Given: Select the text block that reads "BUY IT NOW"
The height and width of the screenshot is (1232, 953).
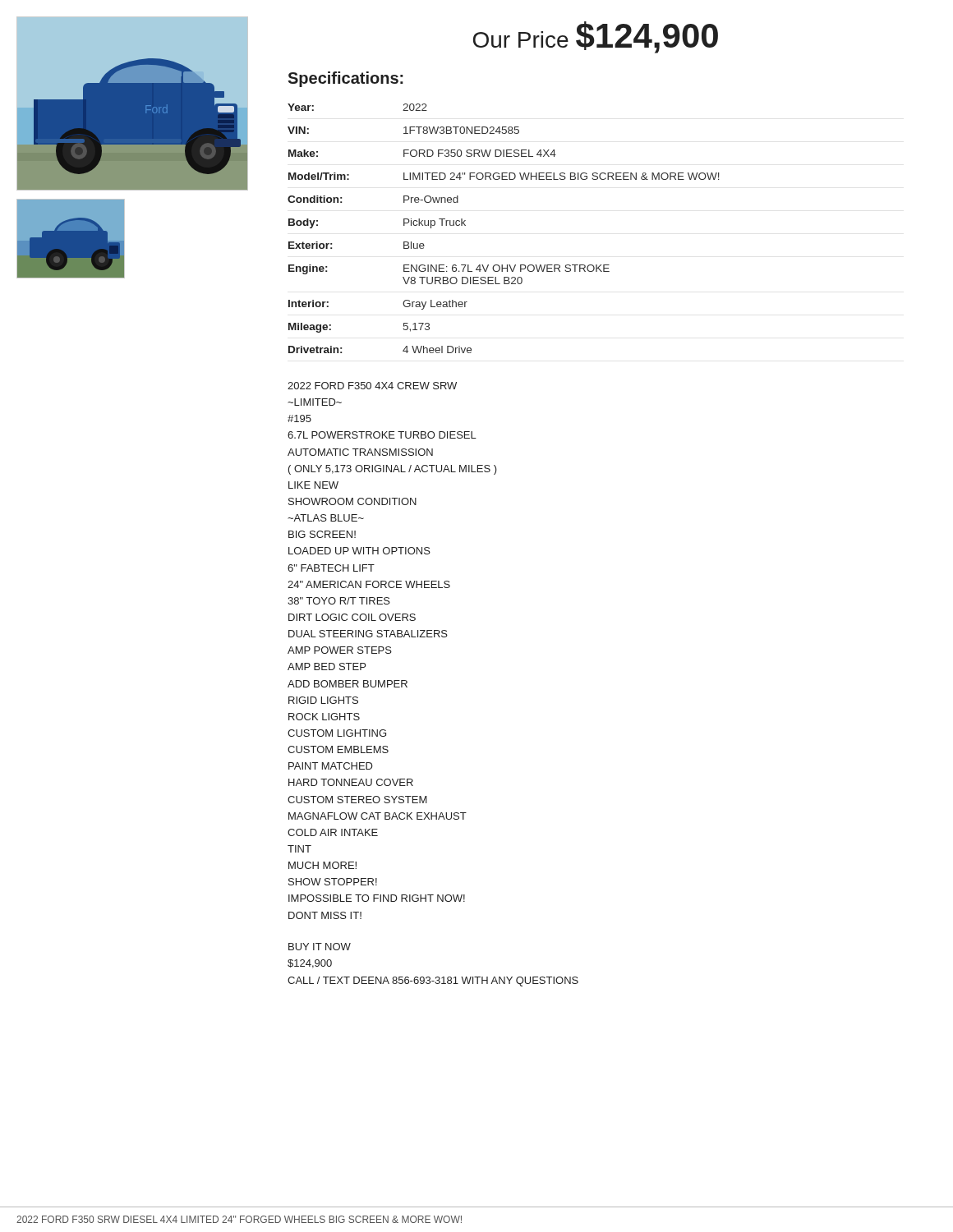Looking at the screenshot, I should click(320, 947).
